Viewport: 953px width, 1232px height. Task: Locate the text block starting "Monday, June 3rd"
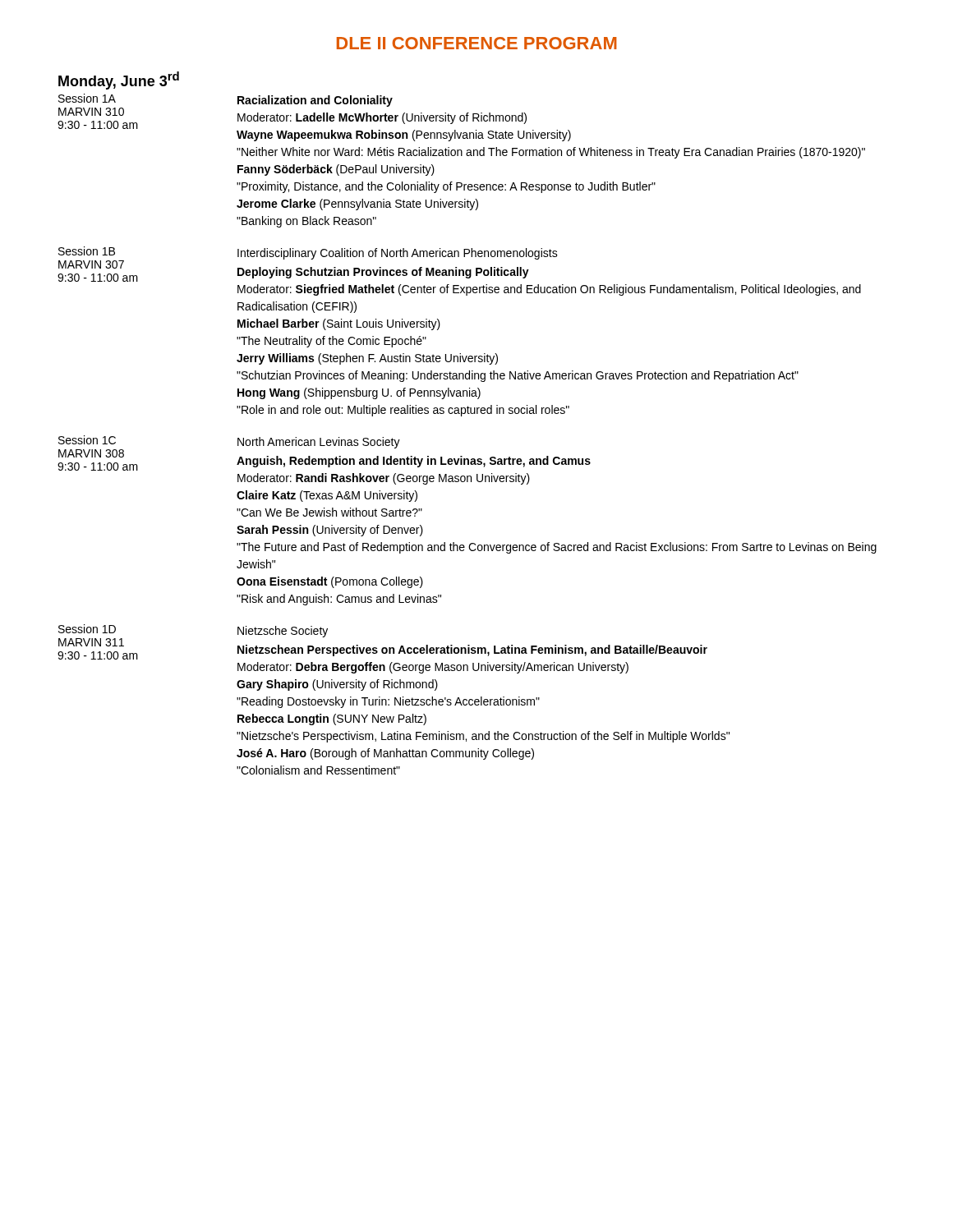pos(119,80)
